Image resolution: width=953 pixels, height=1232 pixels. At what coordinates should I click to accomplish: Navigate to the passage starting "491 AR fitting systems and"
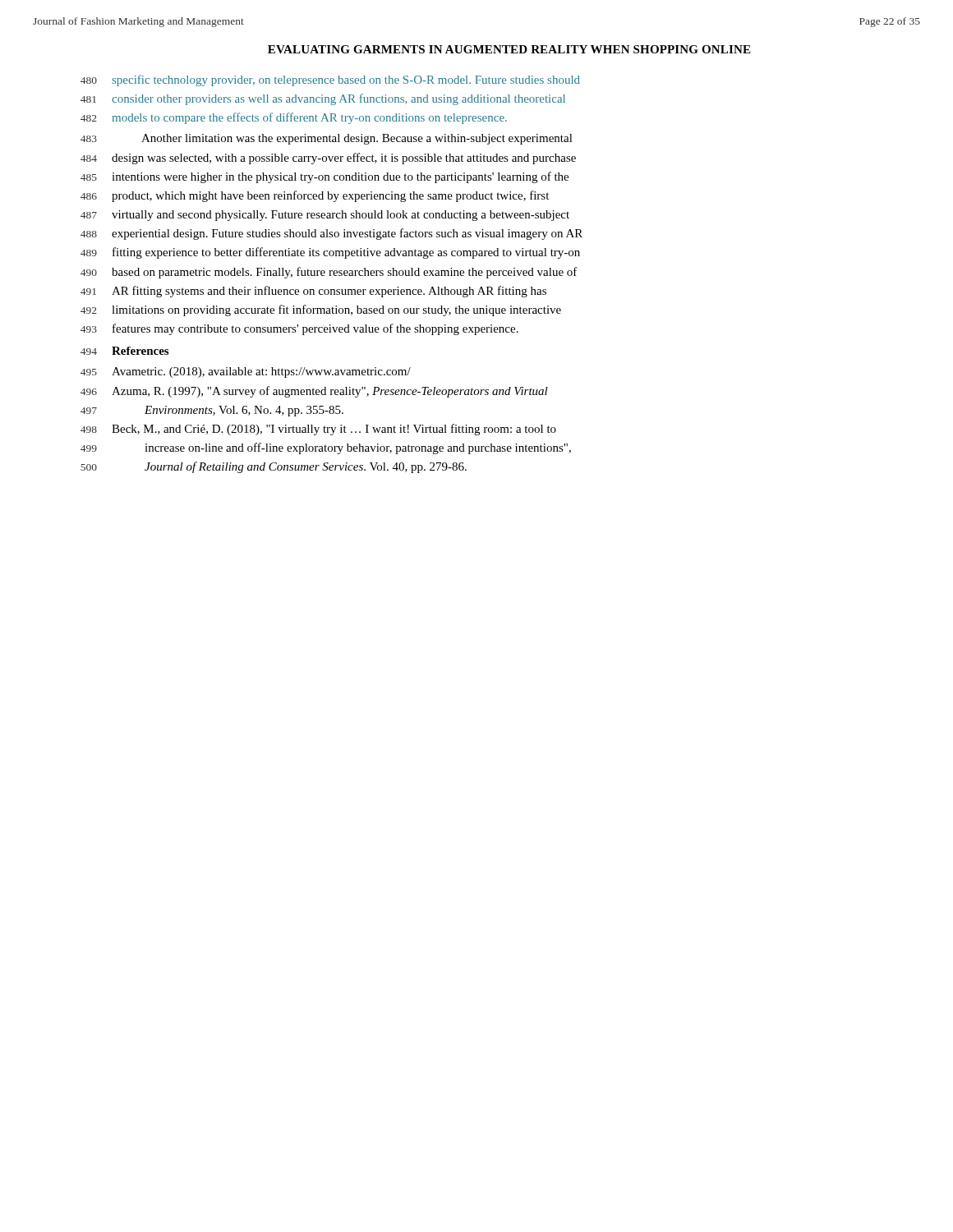pos(485,291)
